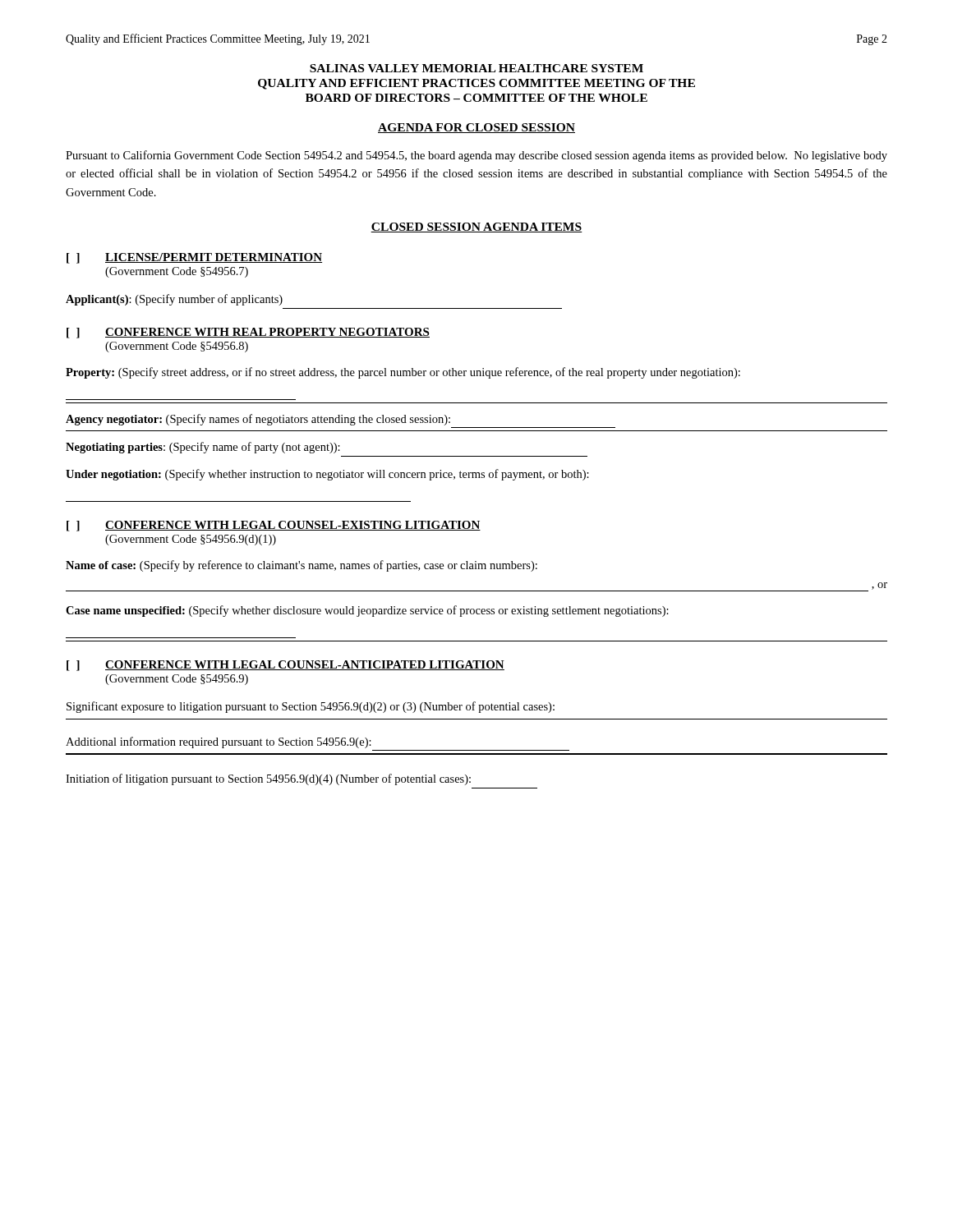Click on the text block starting "[ ] CONFERENCE WITH REAL"
Image resolution: width=953 pixels, height=1232 pixels.
tap(248, 333)
